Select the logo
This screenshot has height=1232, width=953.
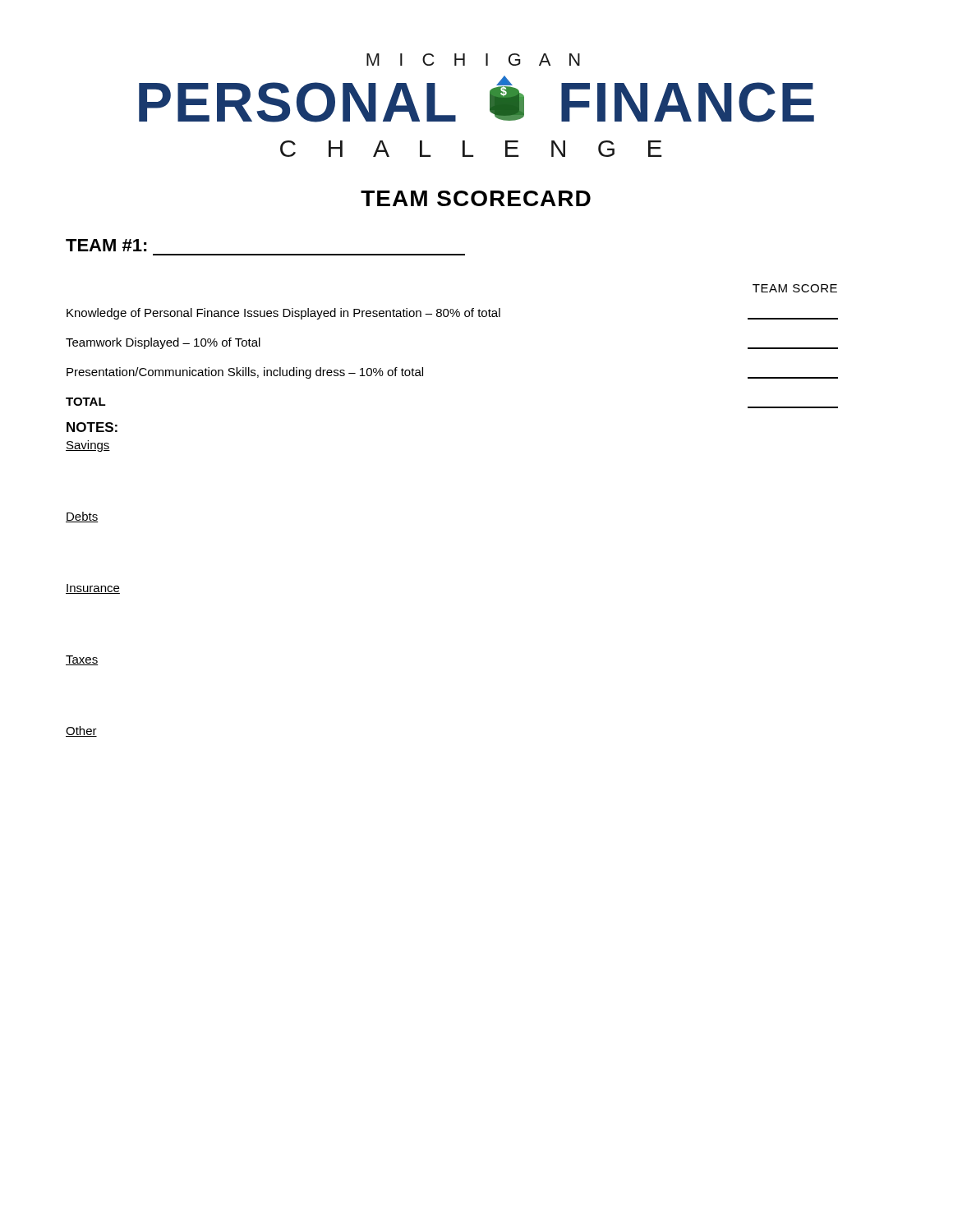point(476,81)
